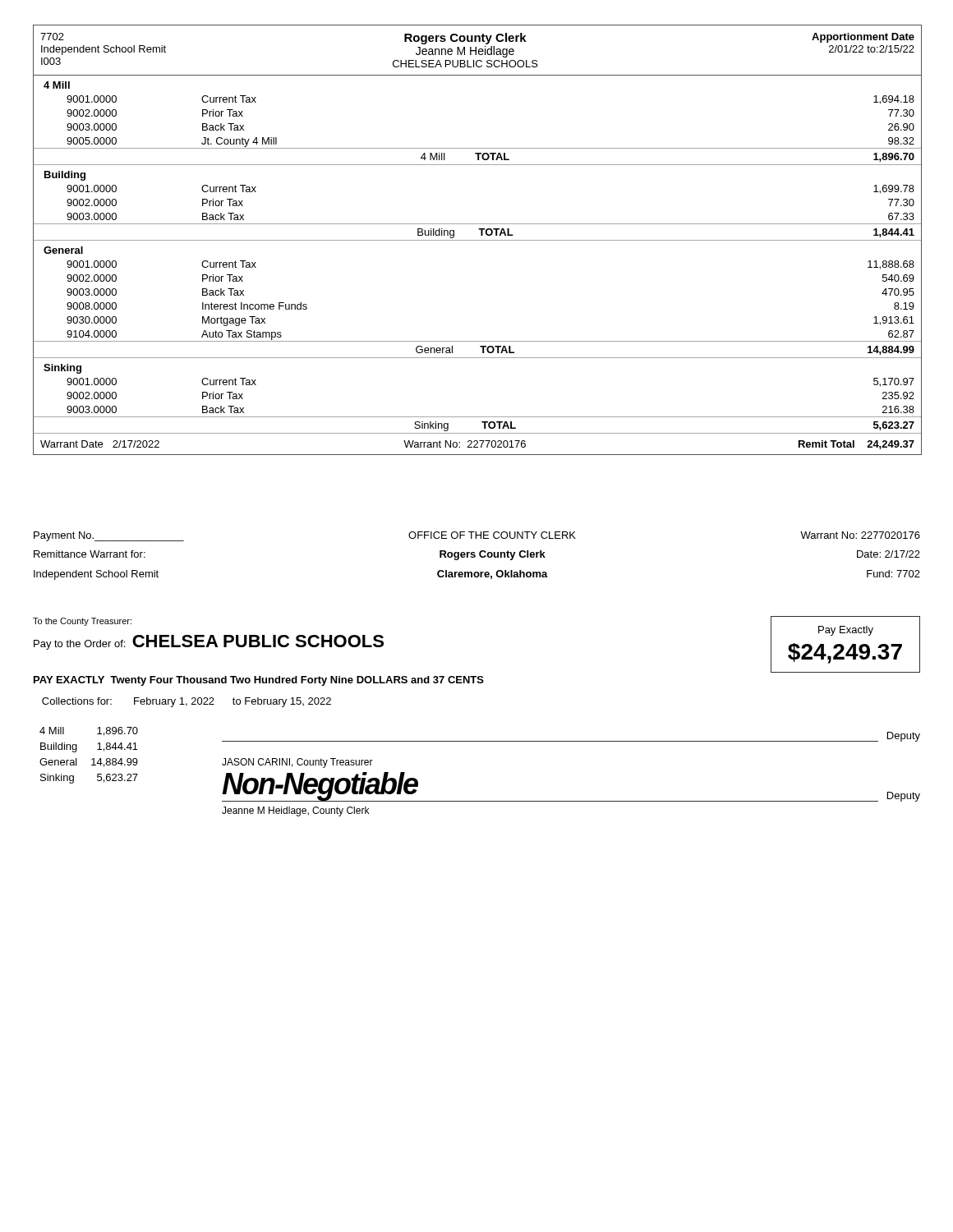Click where it says "Jeanne M Heidlage, County Clerk"
Screen dimensions: 1232x953
pyautogui.click(x=296, y=811)
